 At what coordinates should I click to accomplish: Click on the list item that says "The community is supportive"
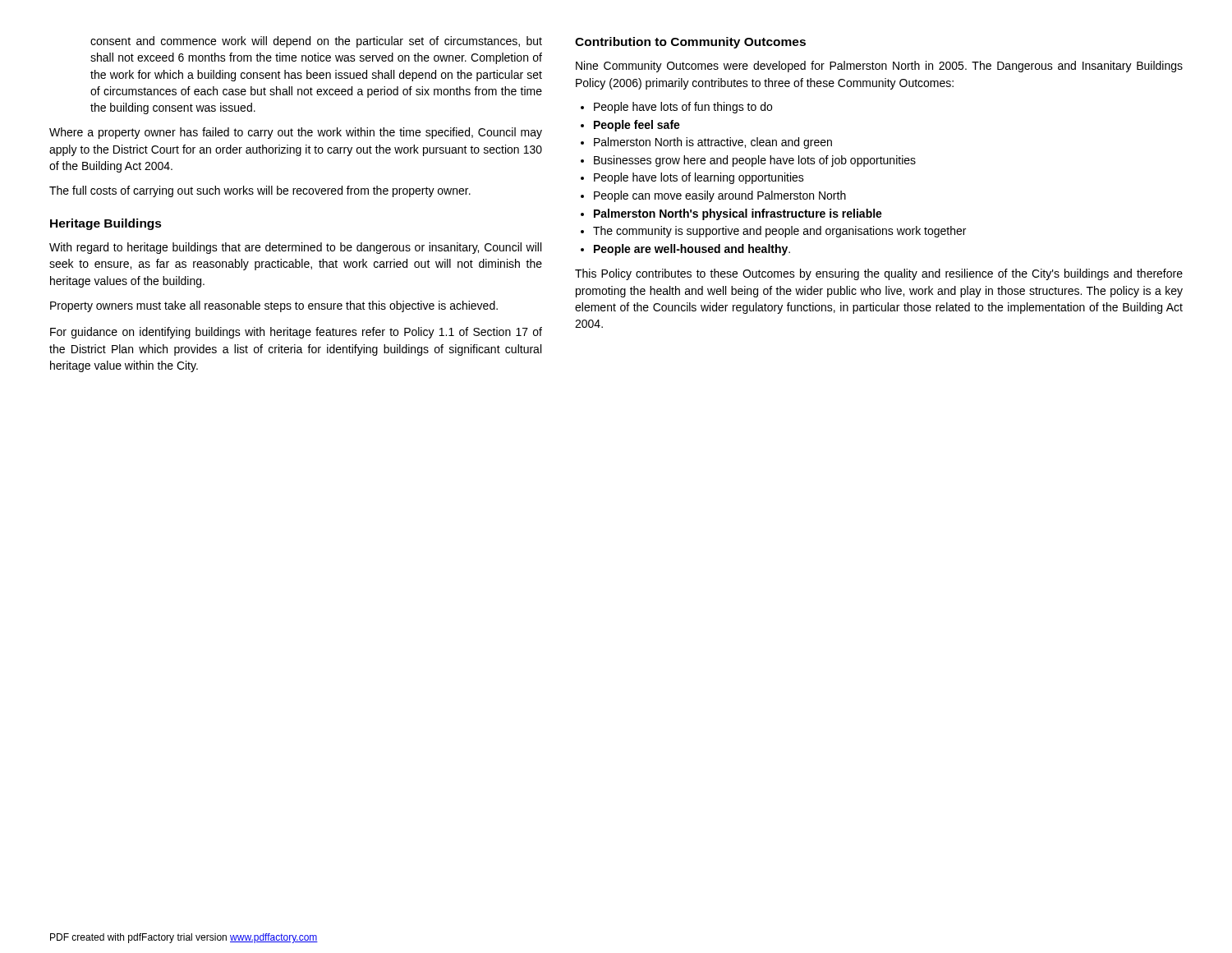pyautogui.click(x=879, y=232)
